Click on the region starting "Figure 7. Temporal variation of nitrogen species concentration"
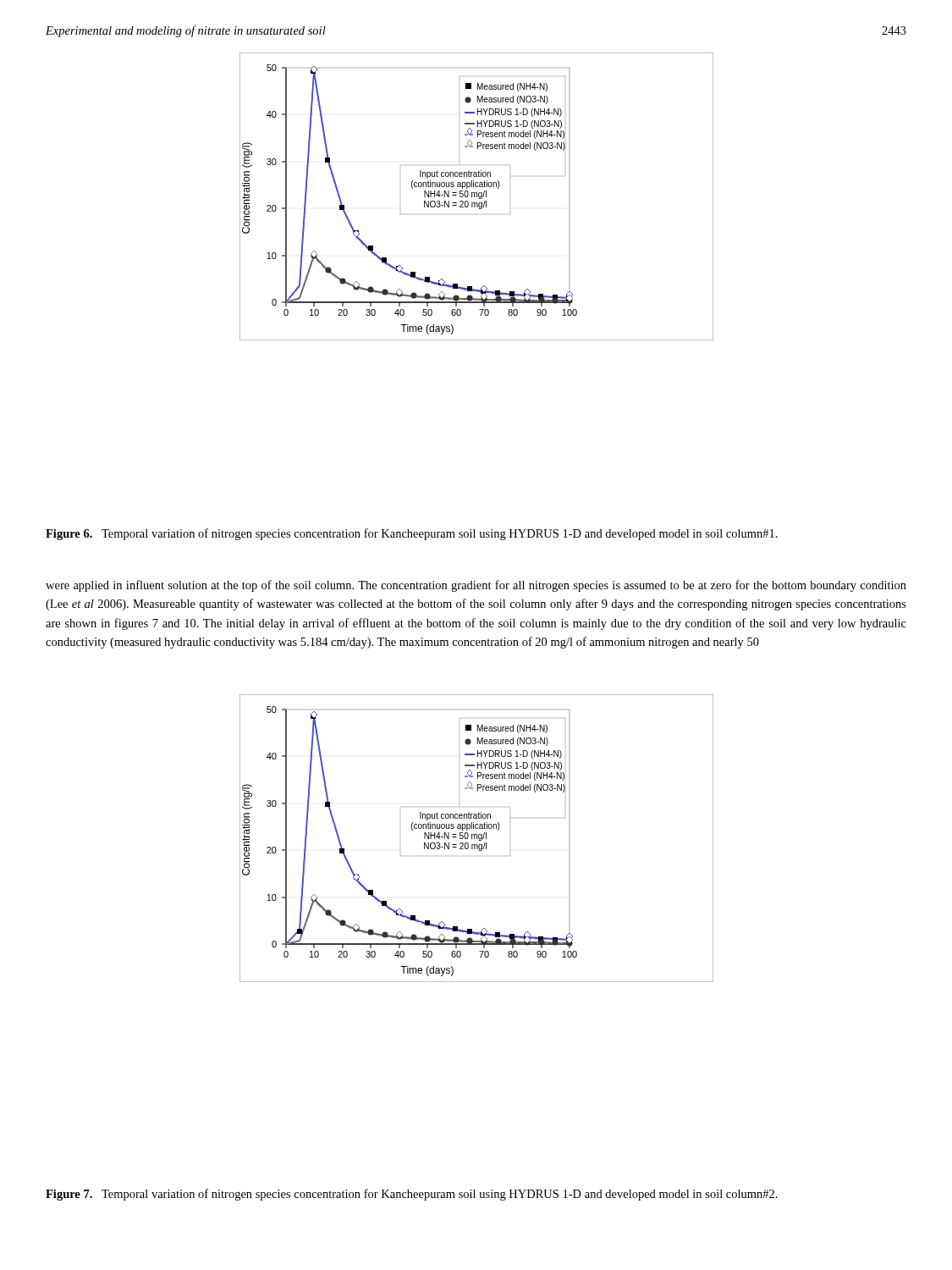This screenshot has width=952, height=1270. (x=412, y=1194)
